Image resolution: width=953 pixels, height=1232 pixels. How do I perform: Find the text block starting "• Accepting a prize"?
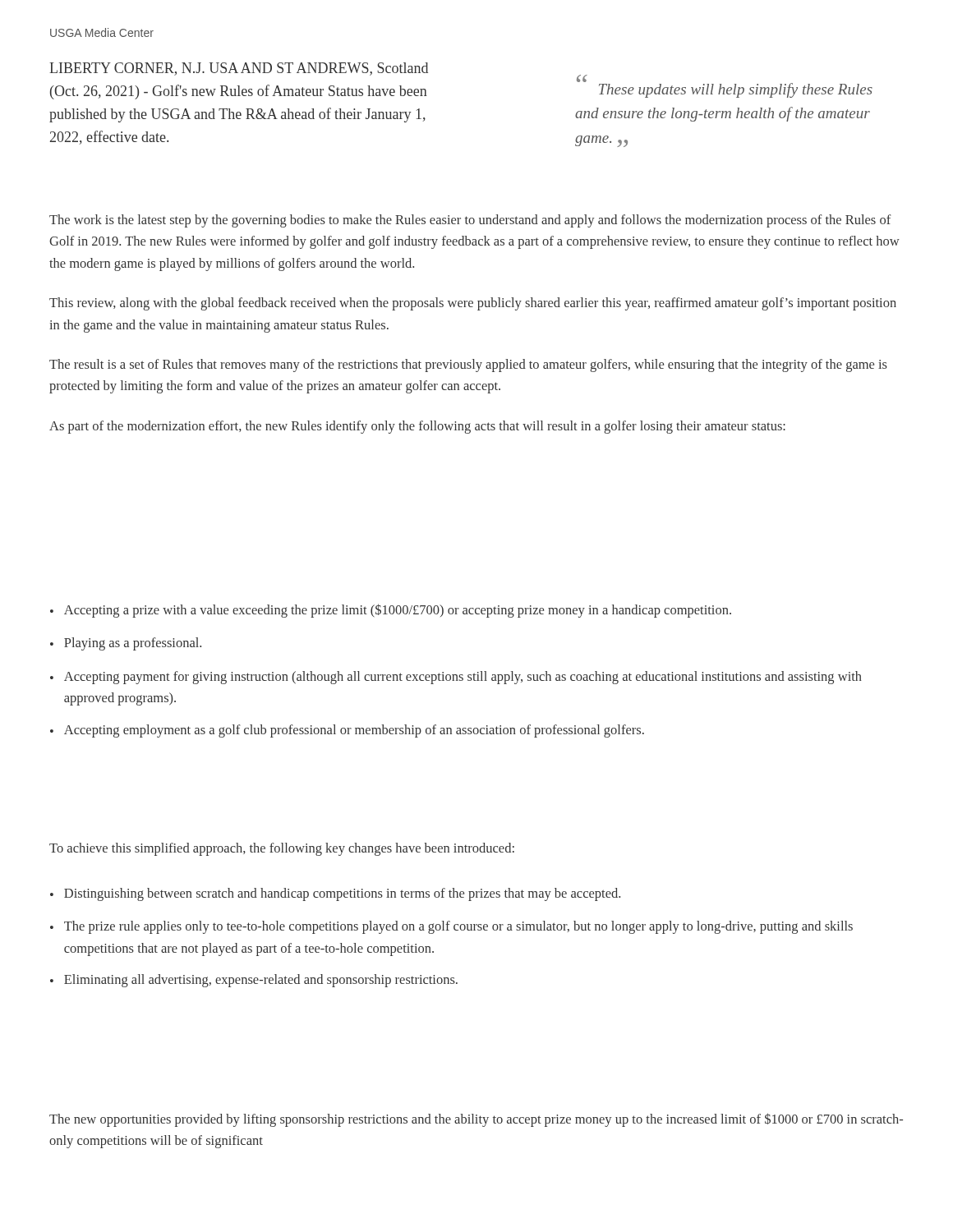pyautogui.click(x=391, y=611)
